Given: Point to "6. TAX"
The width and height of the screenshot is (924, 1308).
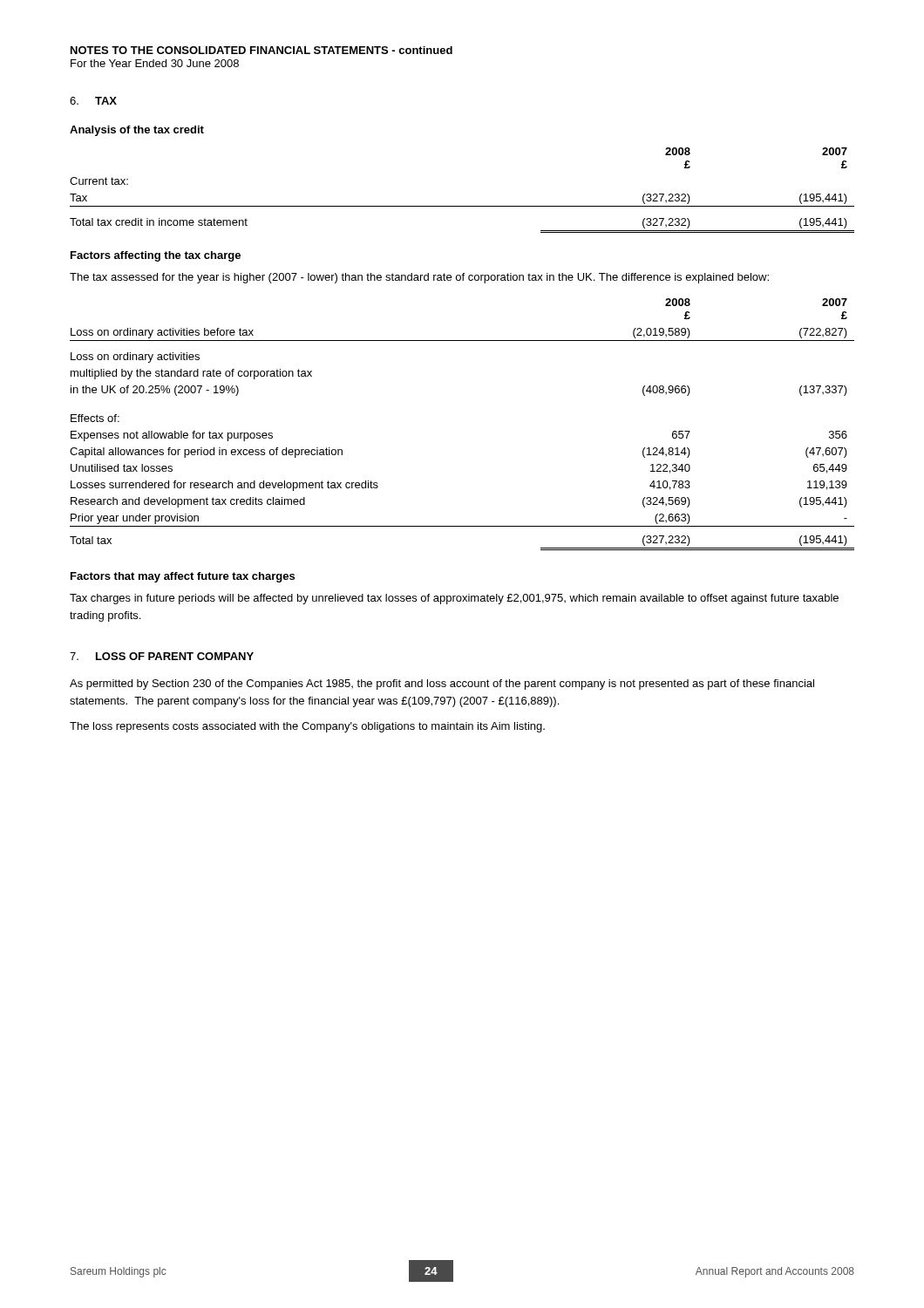Looking at the screenshot, I should click(93, 101).
